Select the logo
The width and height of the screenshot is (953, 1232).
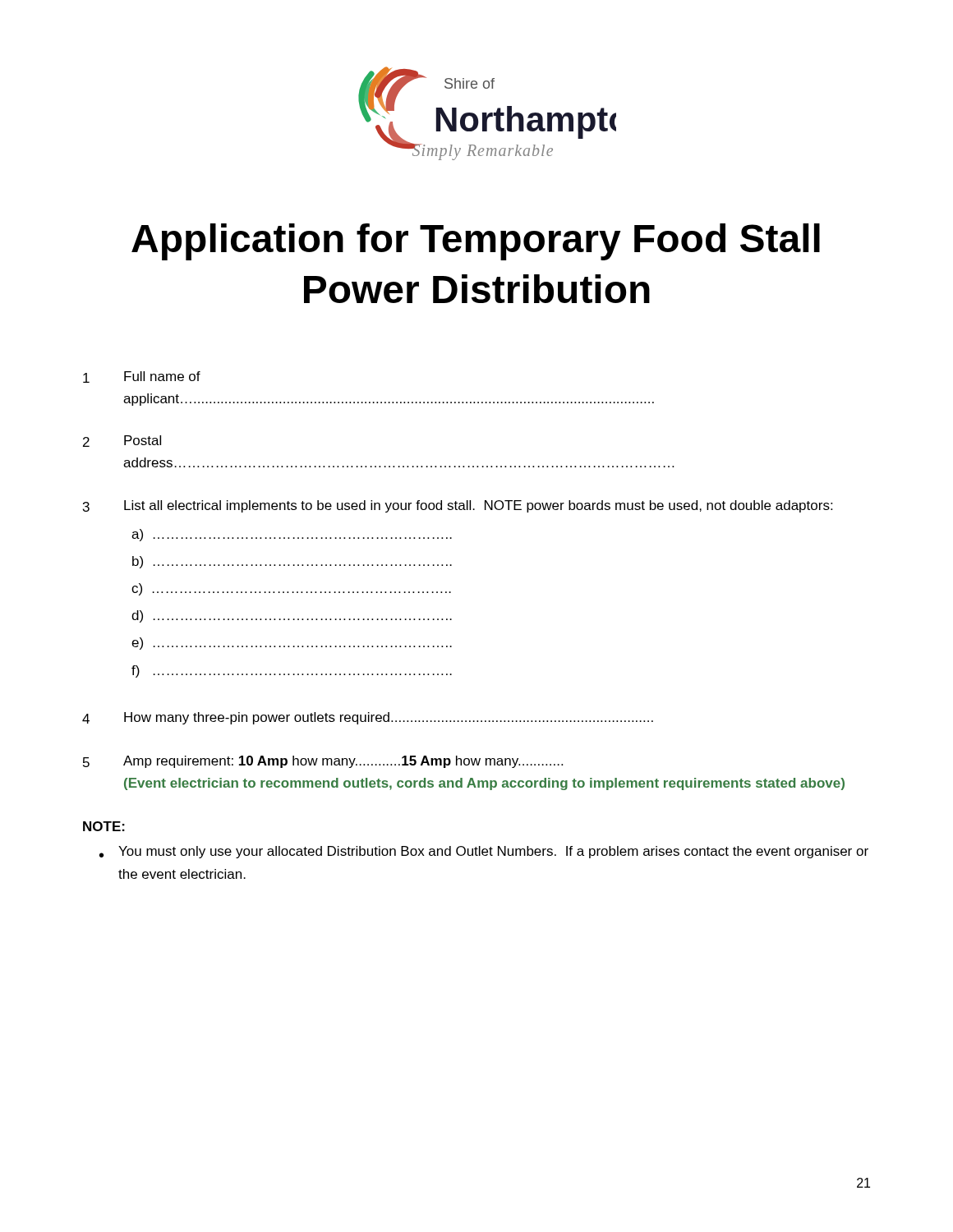pos(476,115)
